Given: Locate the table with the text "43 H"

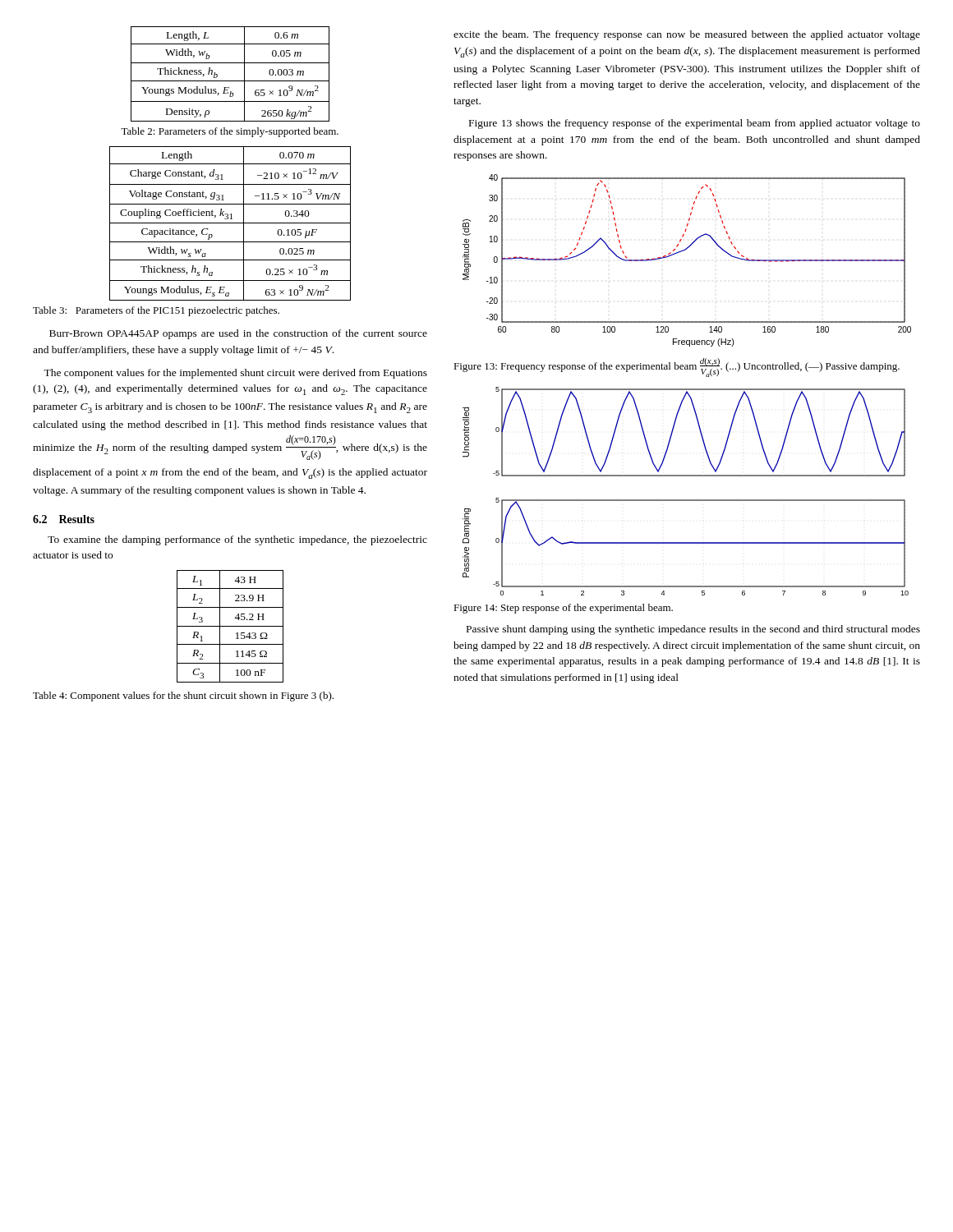Looking at the screenshot, I should pos(230,626).
